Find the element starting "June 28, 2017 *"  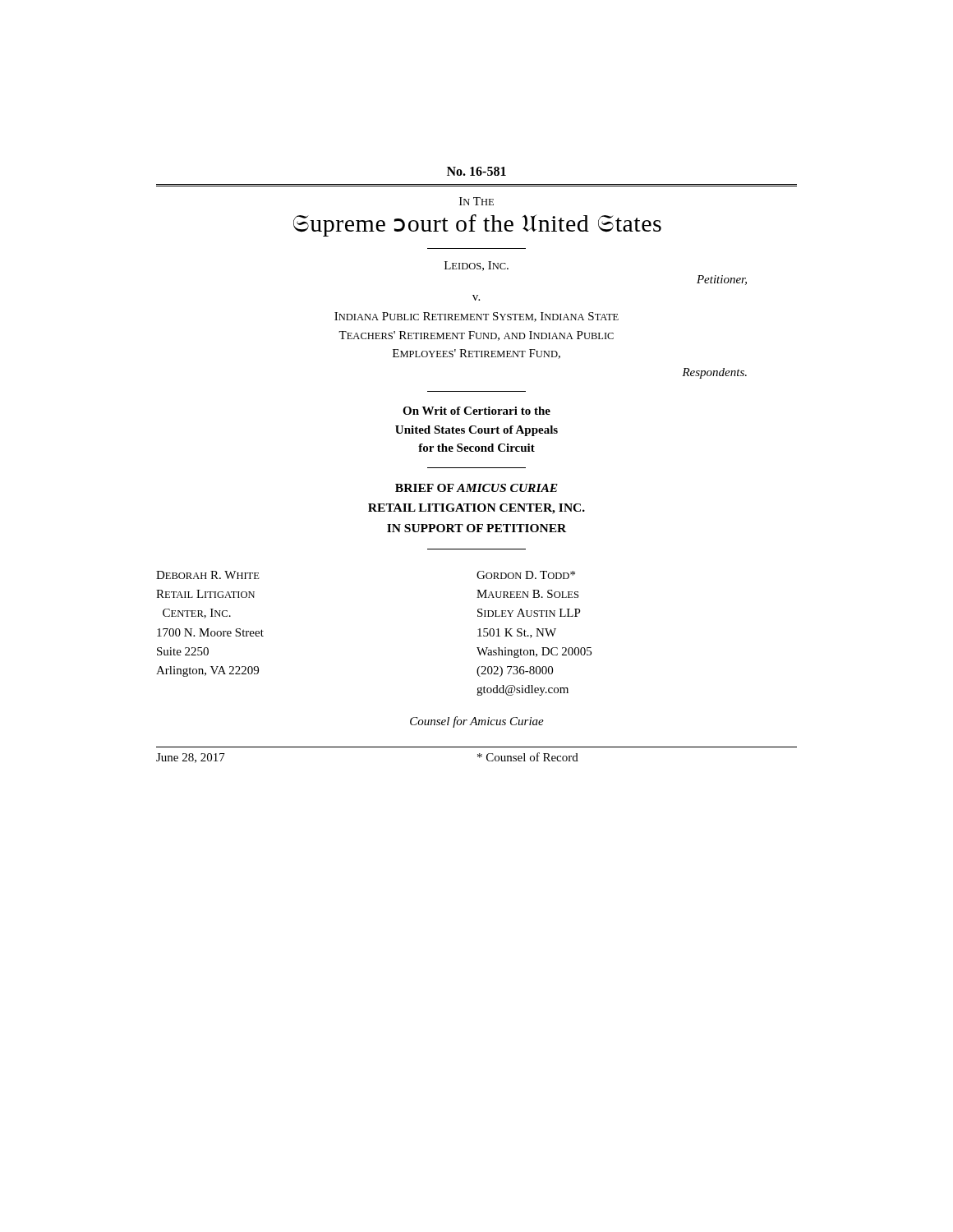click(x=476, y=757)
